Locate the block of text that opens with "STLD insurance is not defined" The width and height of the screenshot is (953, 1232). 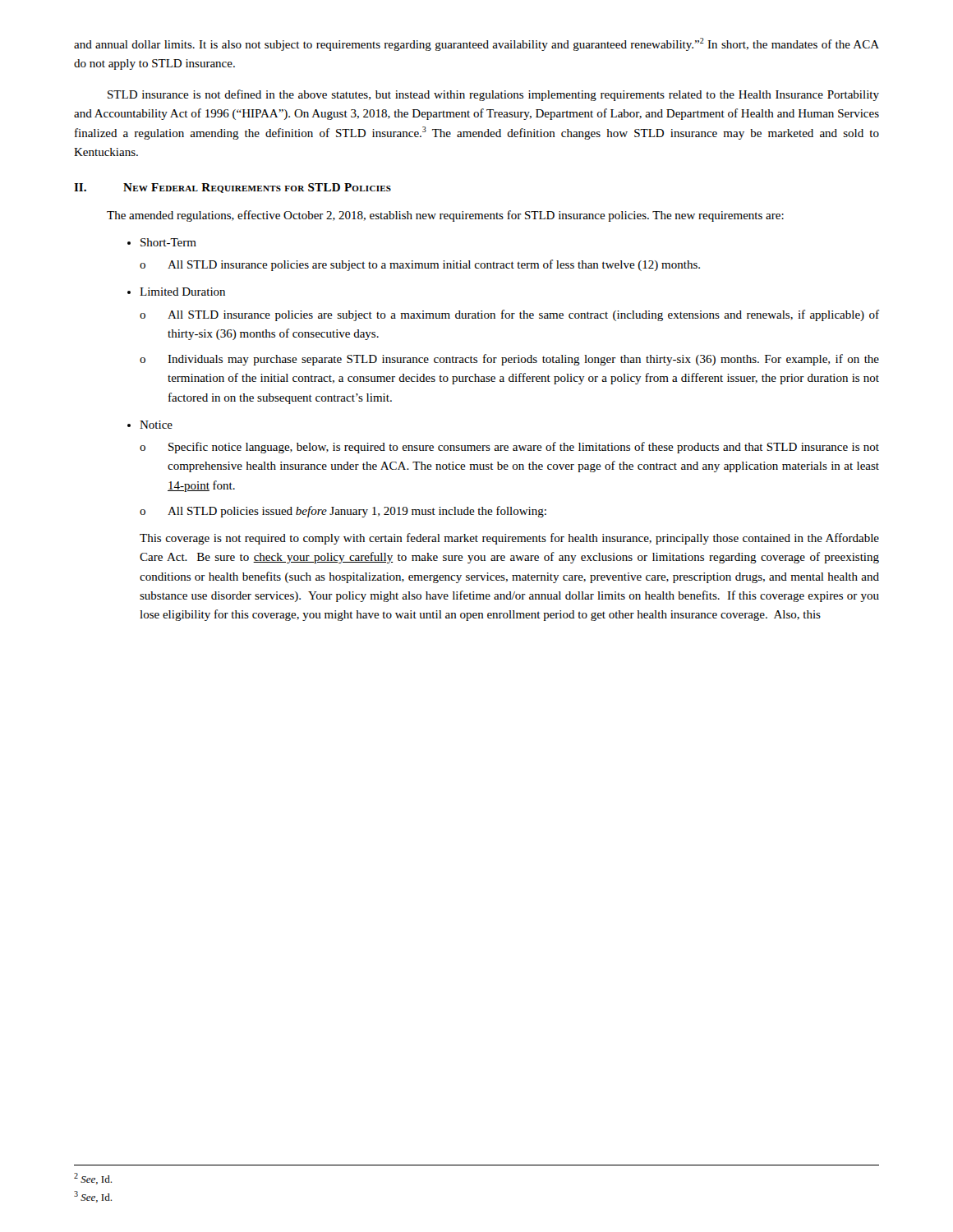pos(476,124)
